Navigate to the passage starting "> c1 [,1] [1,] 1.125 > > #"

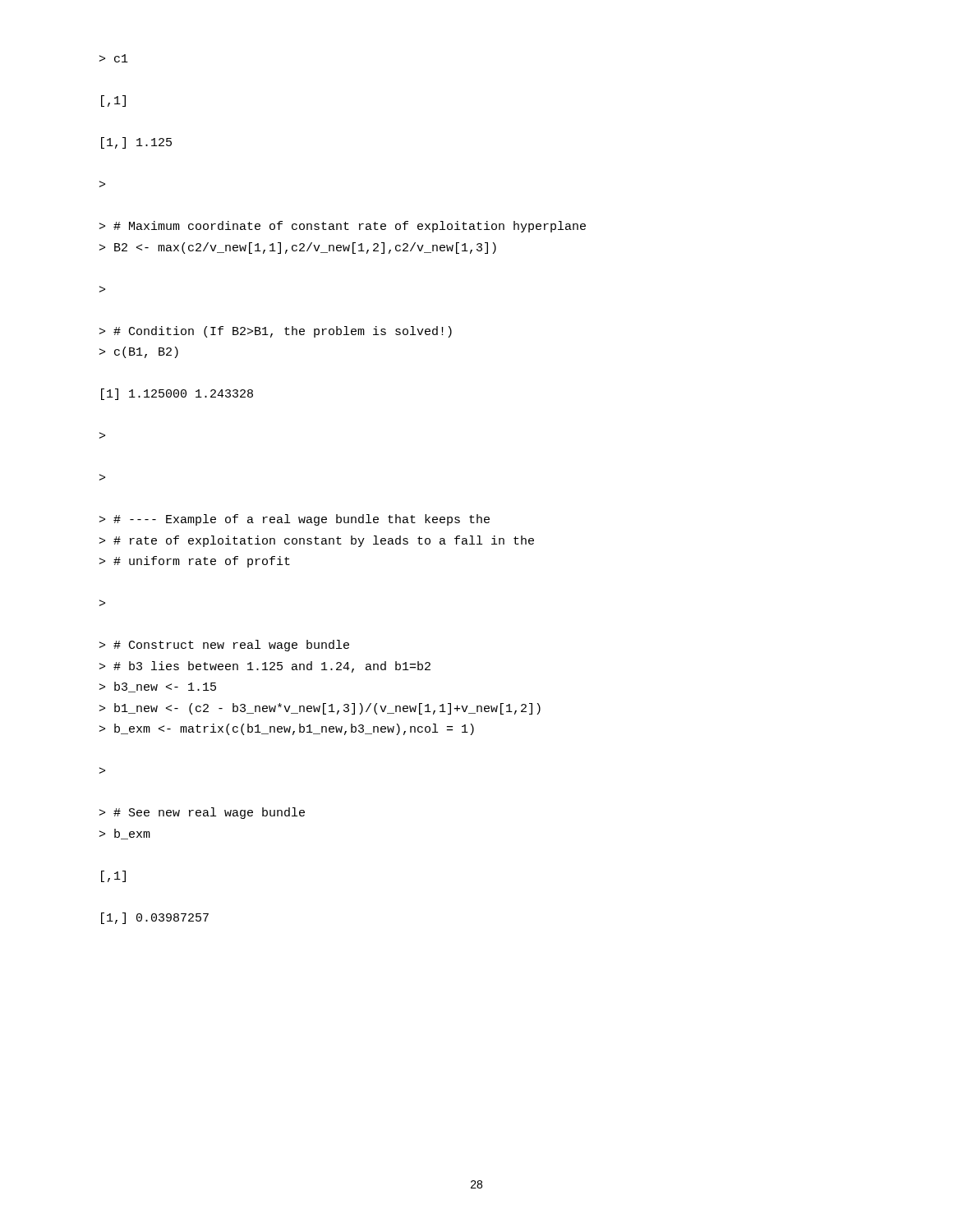114,58
